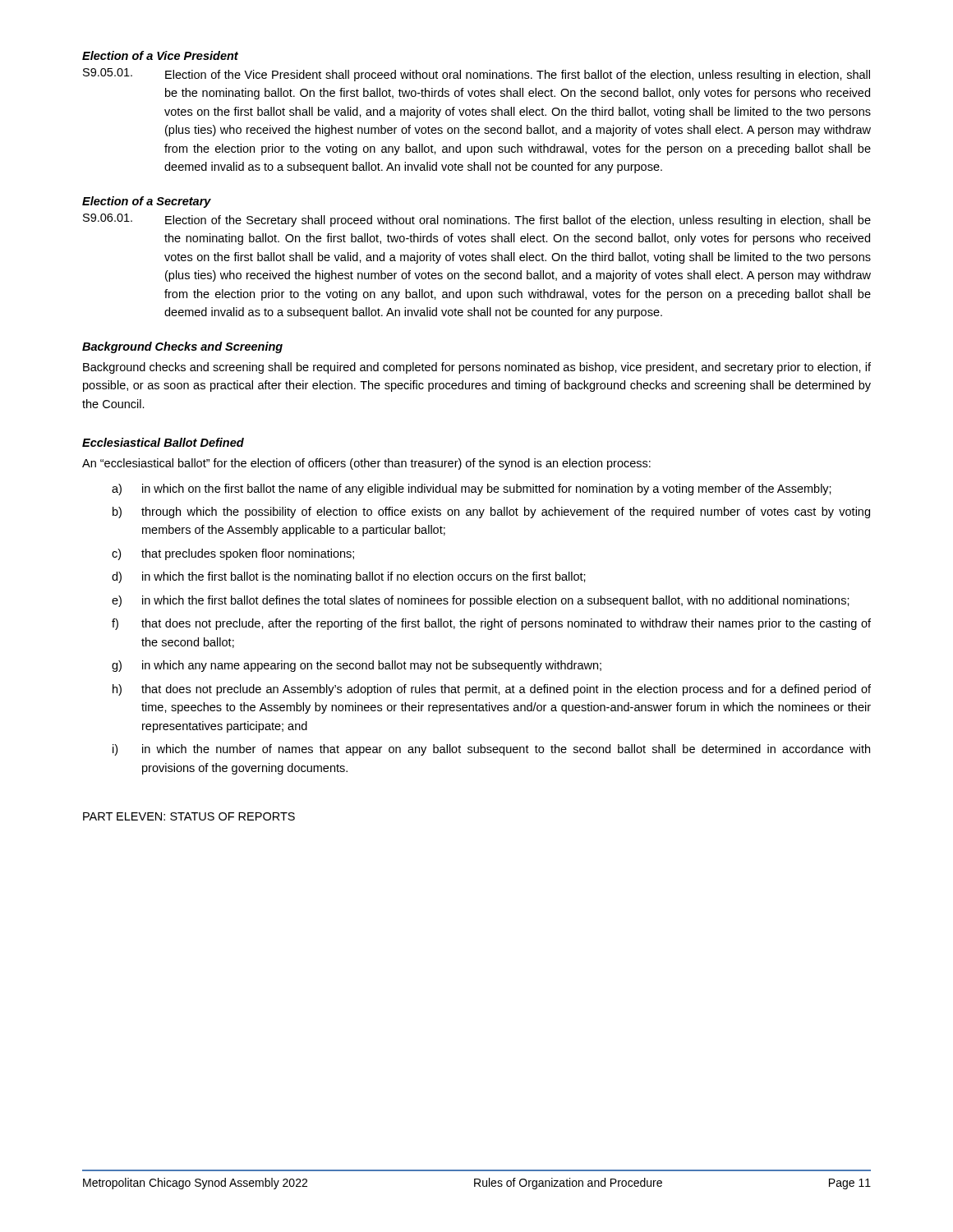The height and width of the screenshot is (1232, 953).
Task: Select the text block containing "An “ecclesiastical ballot” for the election of"
Action: (367, 463)
